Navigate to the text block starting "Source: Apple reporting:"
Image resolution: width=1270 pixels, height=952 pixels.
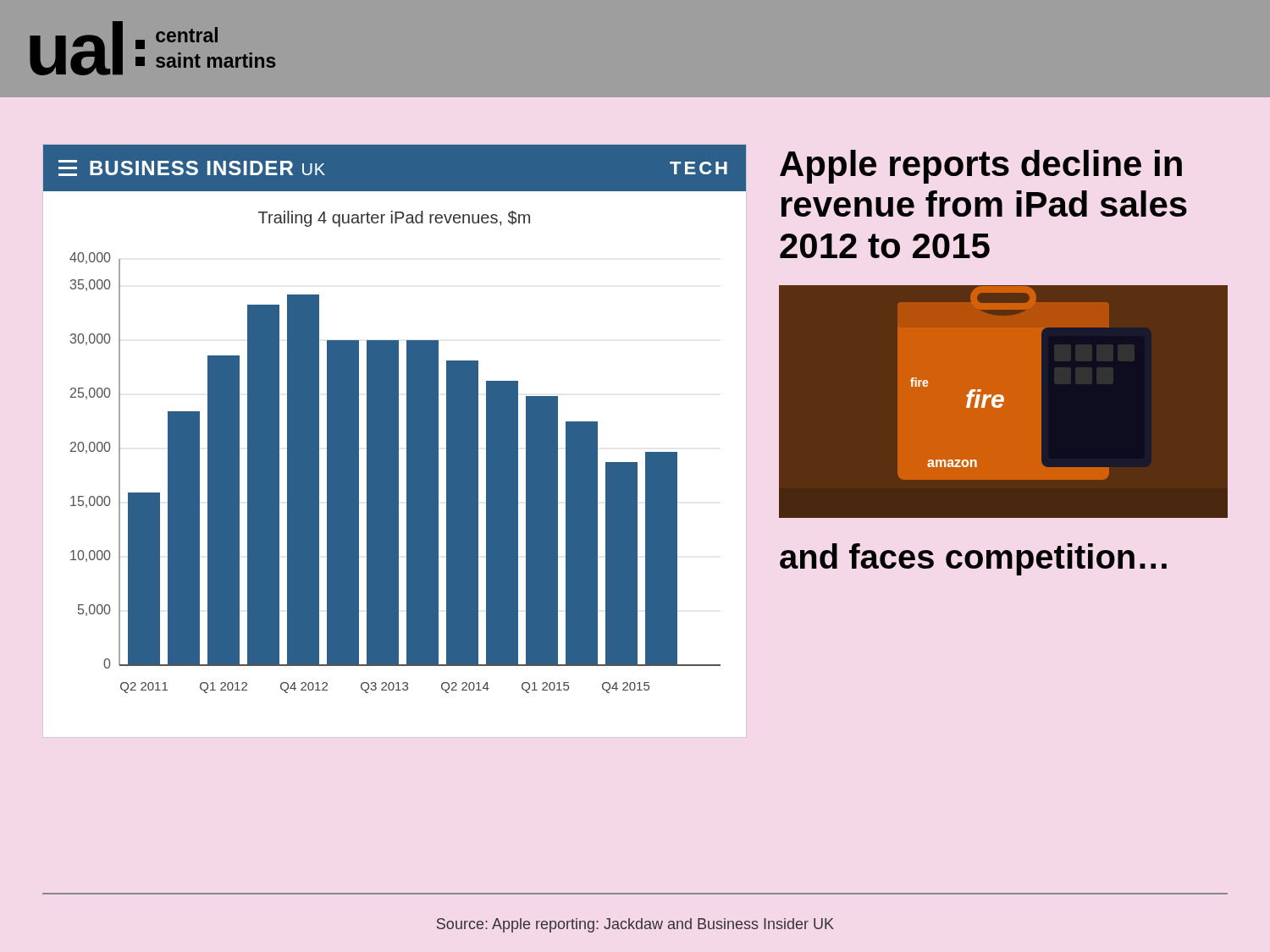pos(635,924)
